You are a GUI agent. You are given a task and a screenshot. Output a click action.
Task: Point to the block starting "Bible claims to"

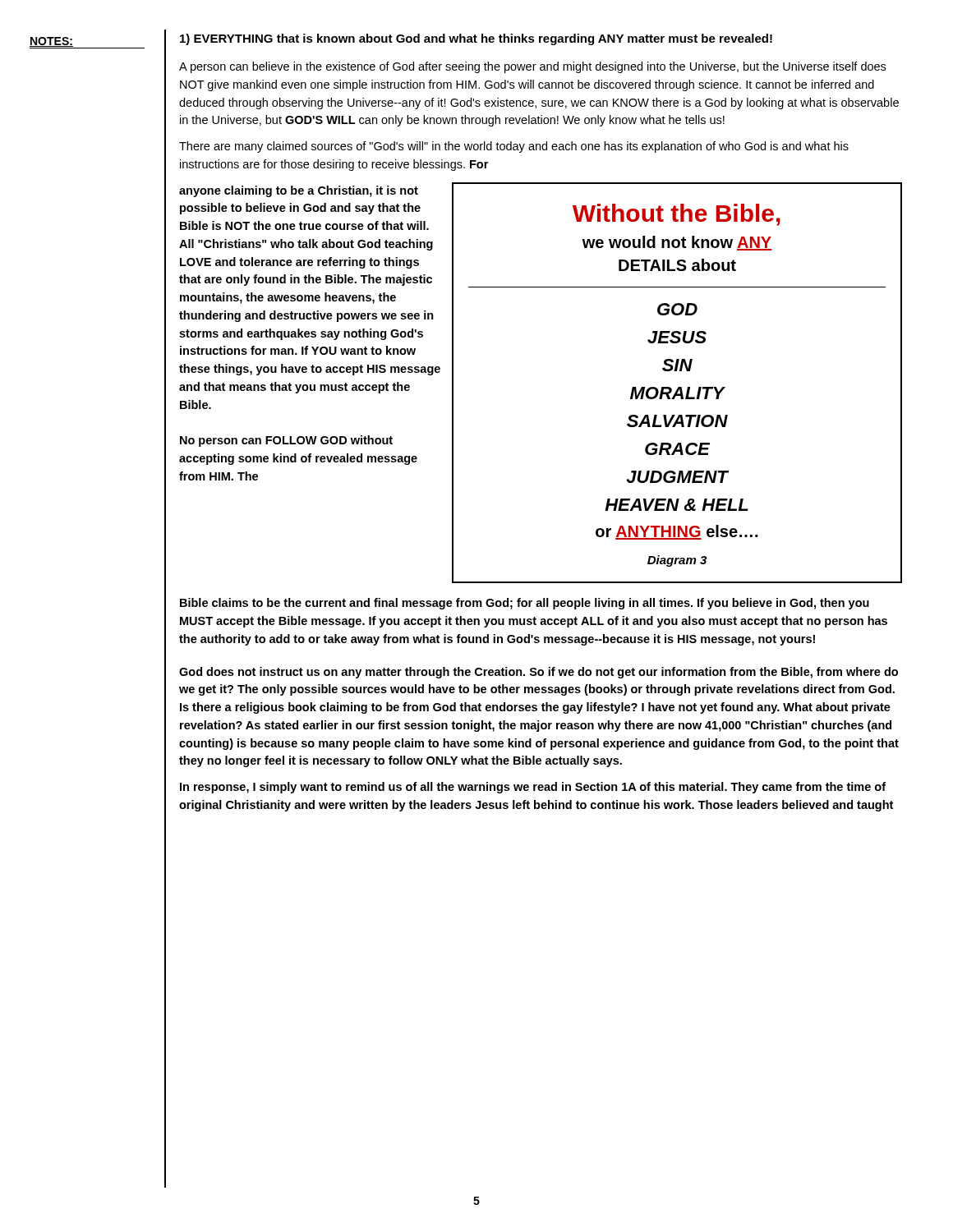[533, 621]
